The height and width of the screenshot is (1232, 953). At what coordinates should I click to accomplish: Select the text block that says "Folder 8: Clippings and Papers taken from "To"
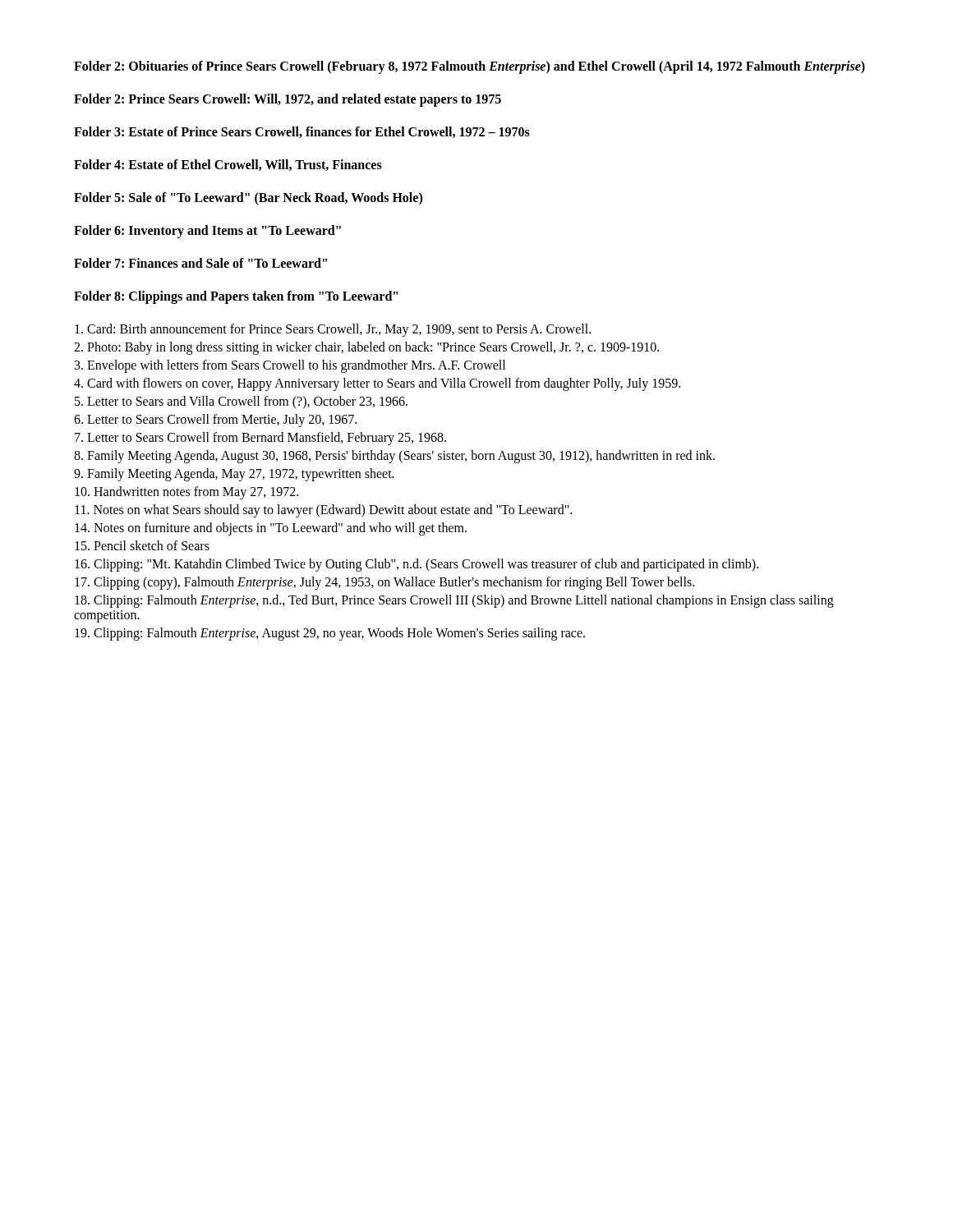click(237, 296)
